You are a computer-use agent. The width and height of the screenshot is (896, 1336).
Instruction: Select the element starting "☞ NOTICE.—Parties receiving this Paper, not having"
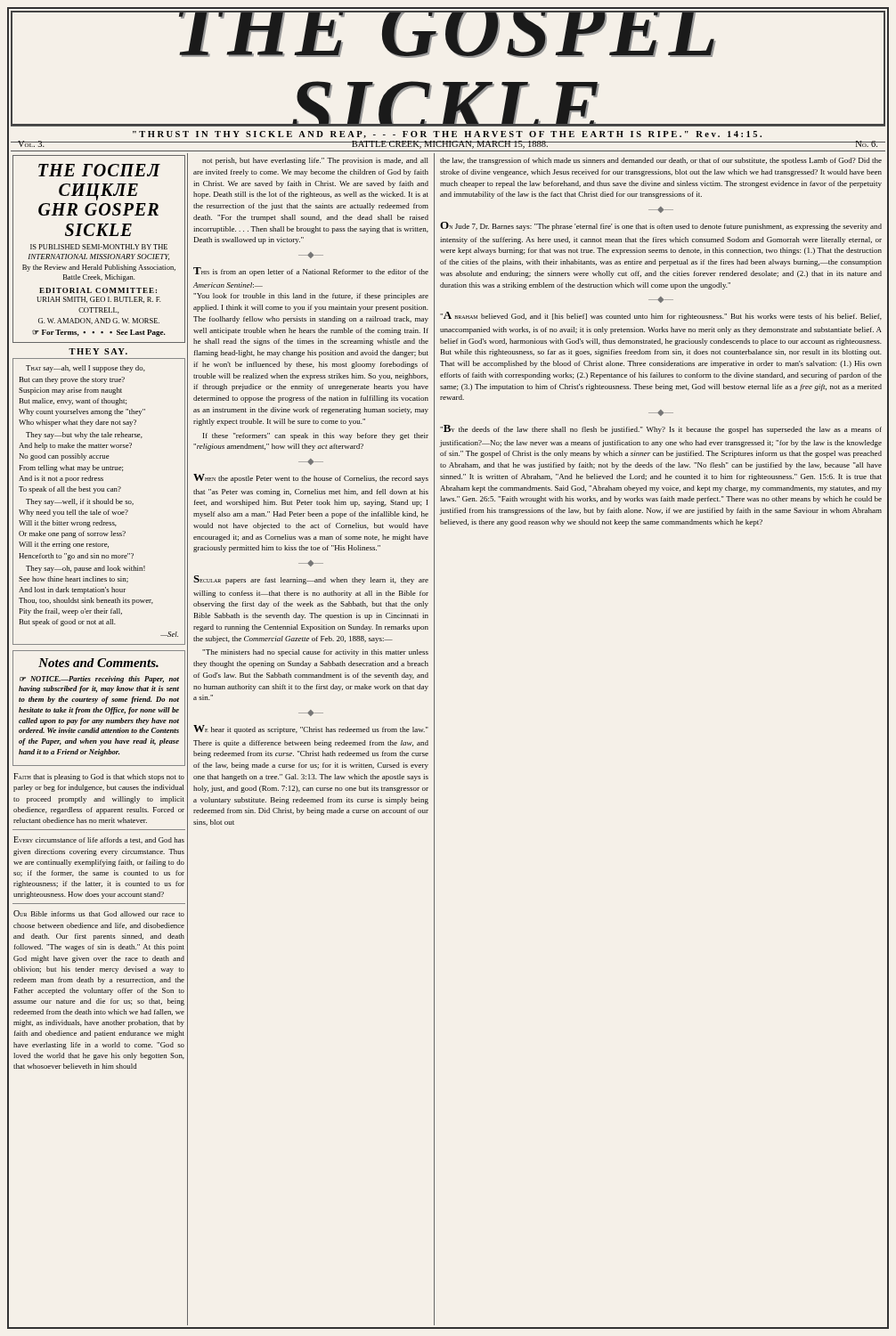(x=99, y=716)
